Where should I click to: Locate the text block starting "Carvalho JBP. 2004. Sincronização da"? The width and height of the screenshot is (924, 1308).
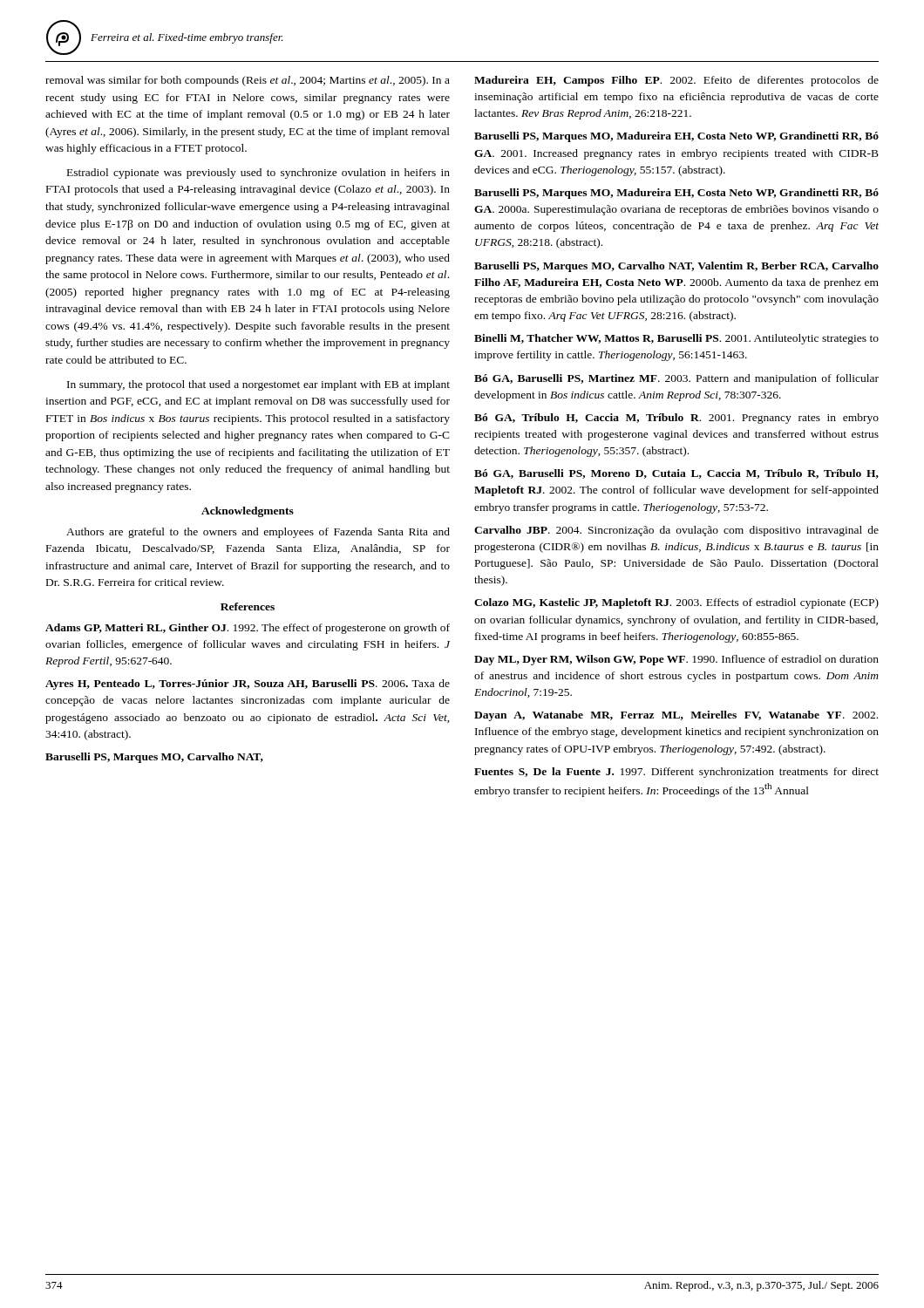click(676, 555)
